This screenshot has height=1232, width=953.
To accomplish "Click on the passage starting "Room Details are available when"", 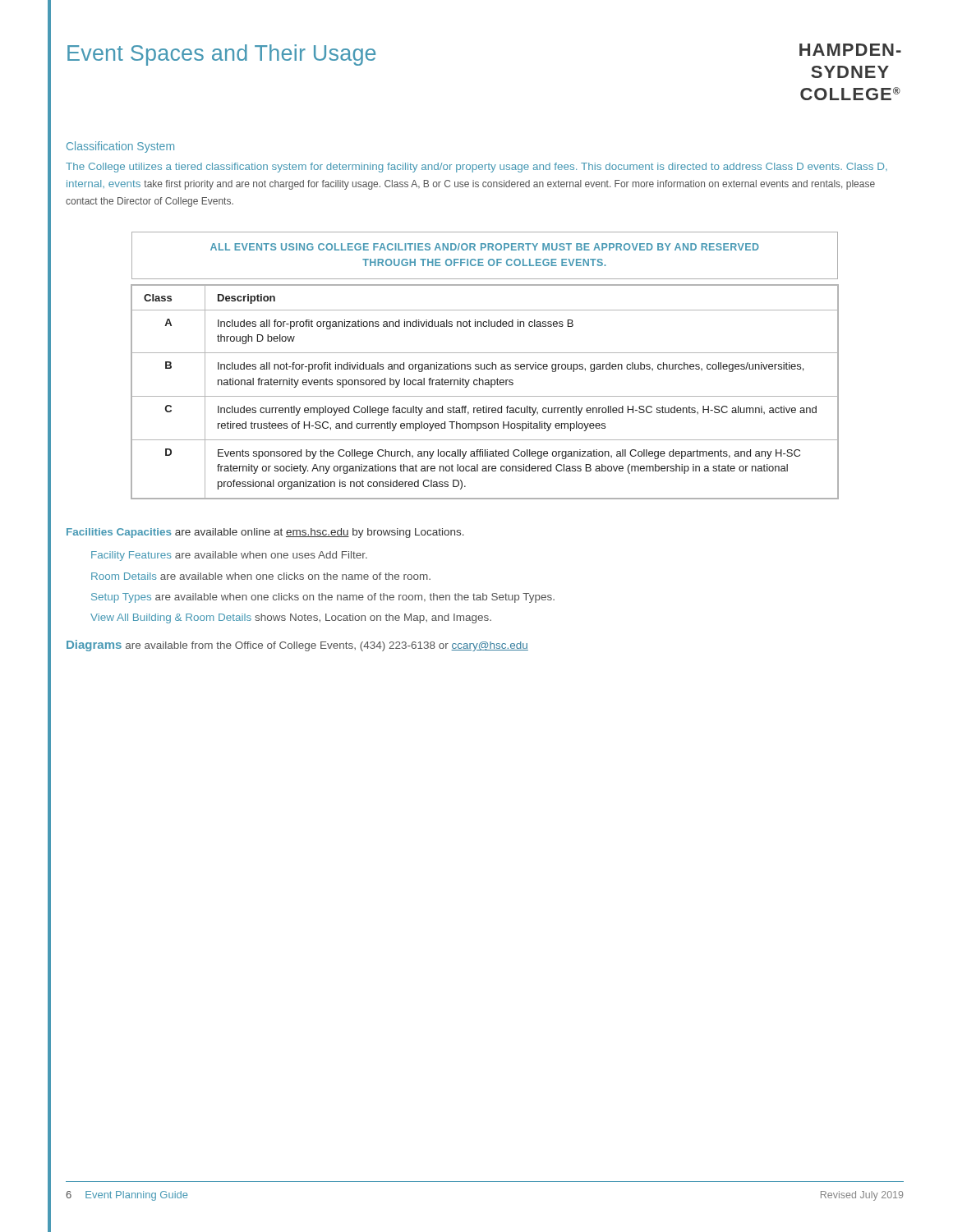I will point(261,576).
